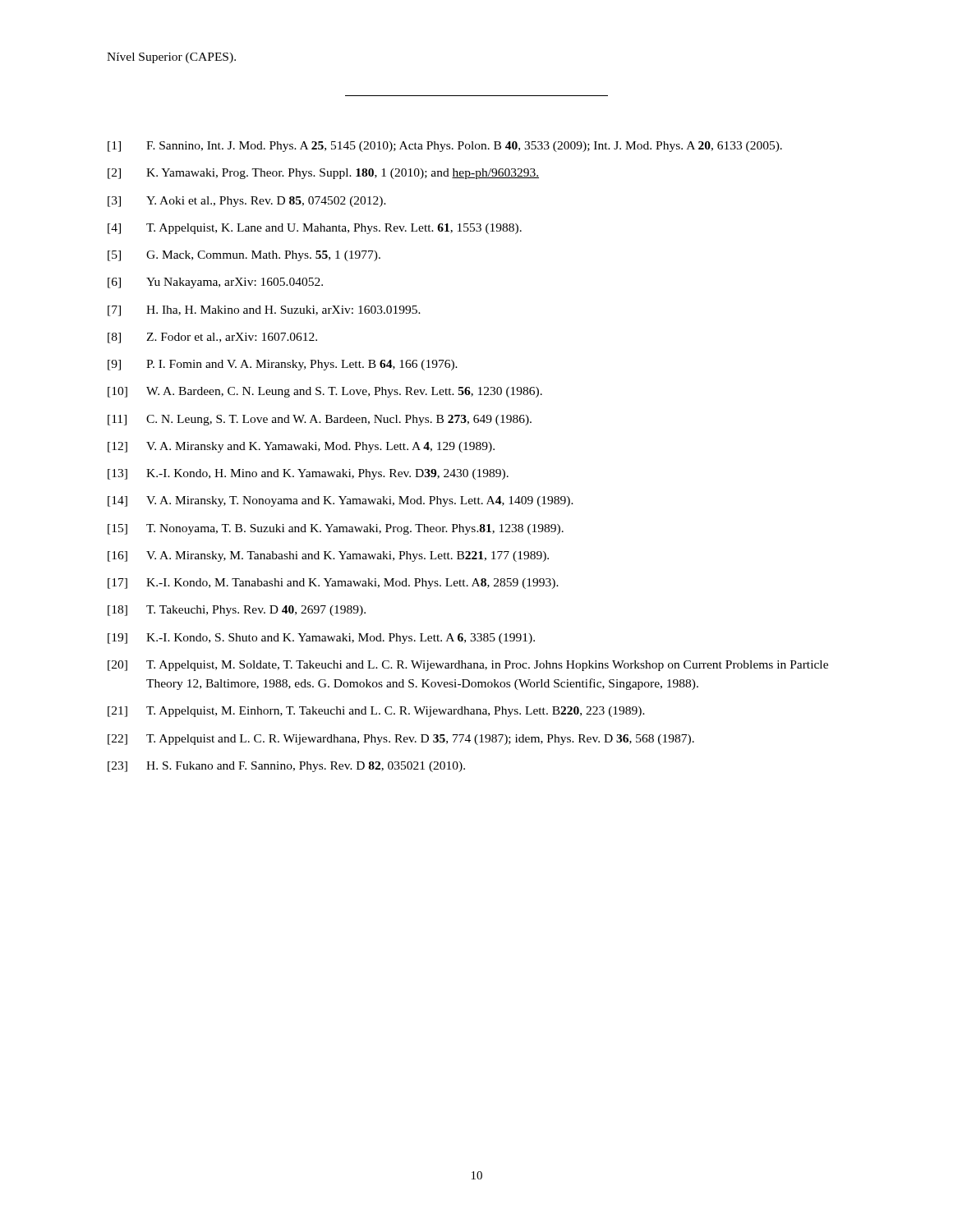Select the list item that reads "[19] K.-I. Kondo, S. Shuto and K. Yamawaki,"
This screenshot has height=1232, width=953.
pos(476,637)
